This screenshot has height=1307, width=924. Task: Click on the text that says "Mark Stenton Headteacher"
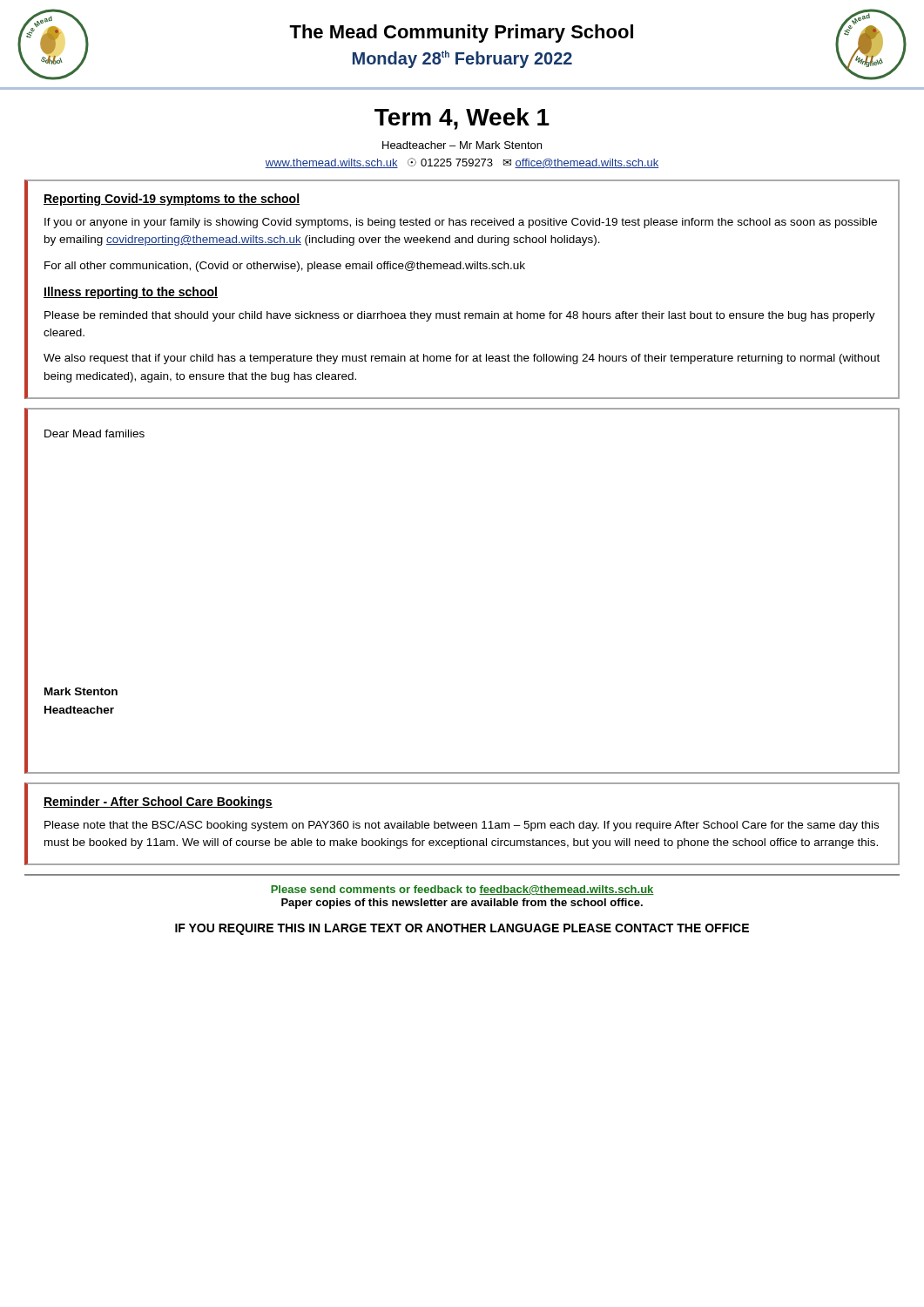(81, 700)
